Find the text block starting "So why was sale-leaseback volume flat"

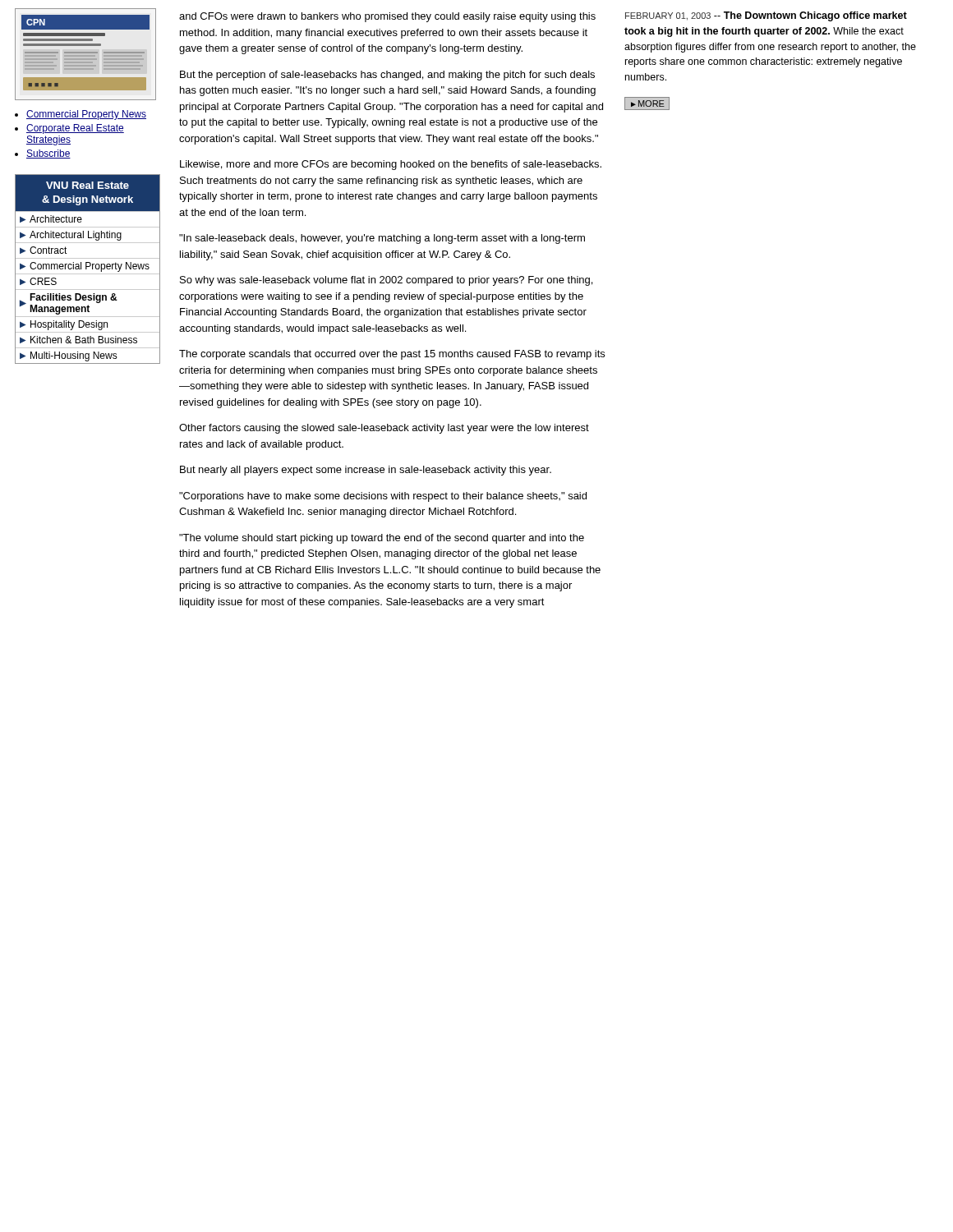tap(386, 304)
